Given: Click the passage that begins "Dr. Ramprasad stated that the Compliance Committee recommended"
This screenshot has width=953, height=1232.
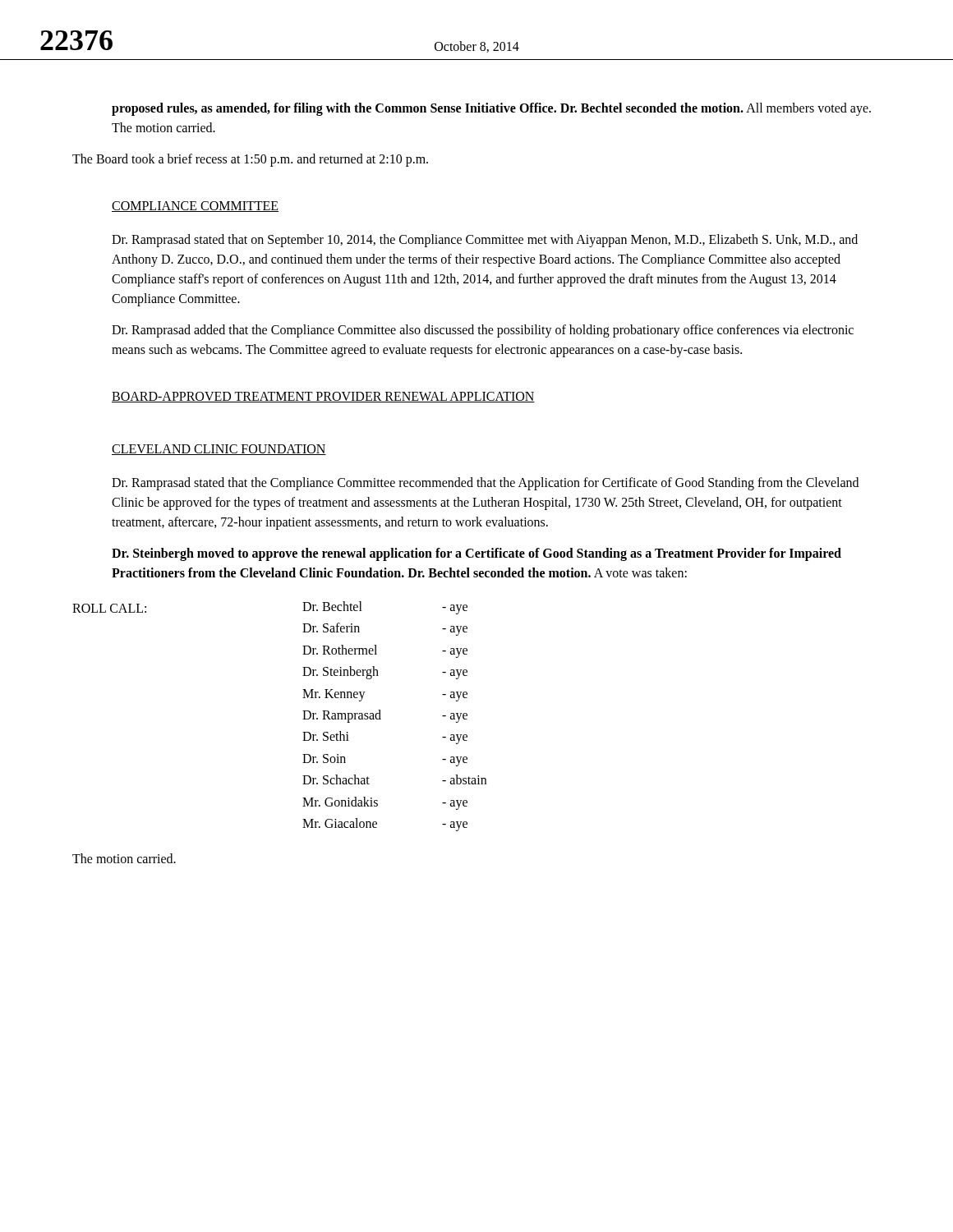Looking at the screenshot, I should pyautogui.click(x=485, y=502).
